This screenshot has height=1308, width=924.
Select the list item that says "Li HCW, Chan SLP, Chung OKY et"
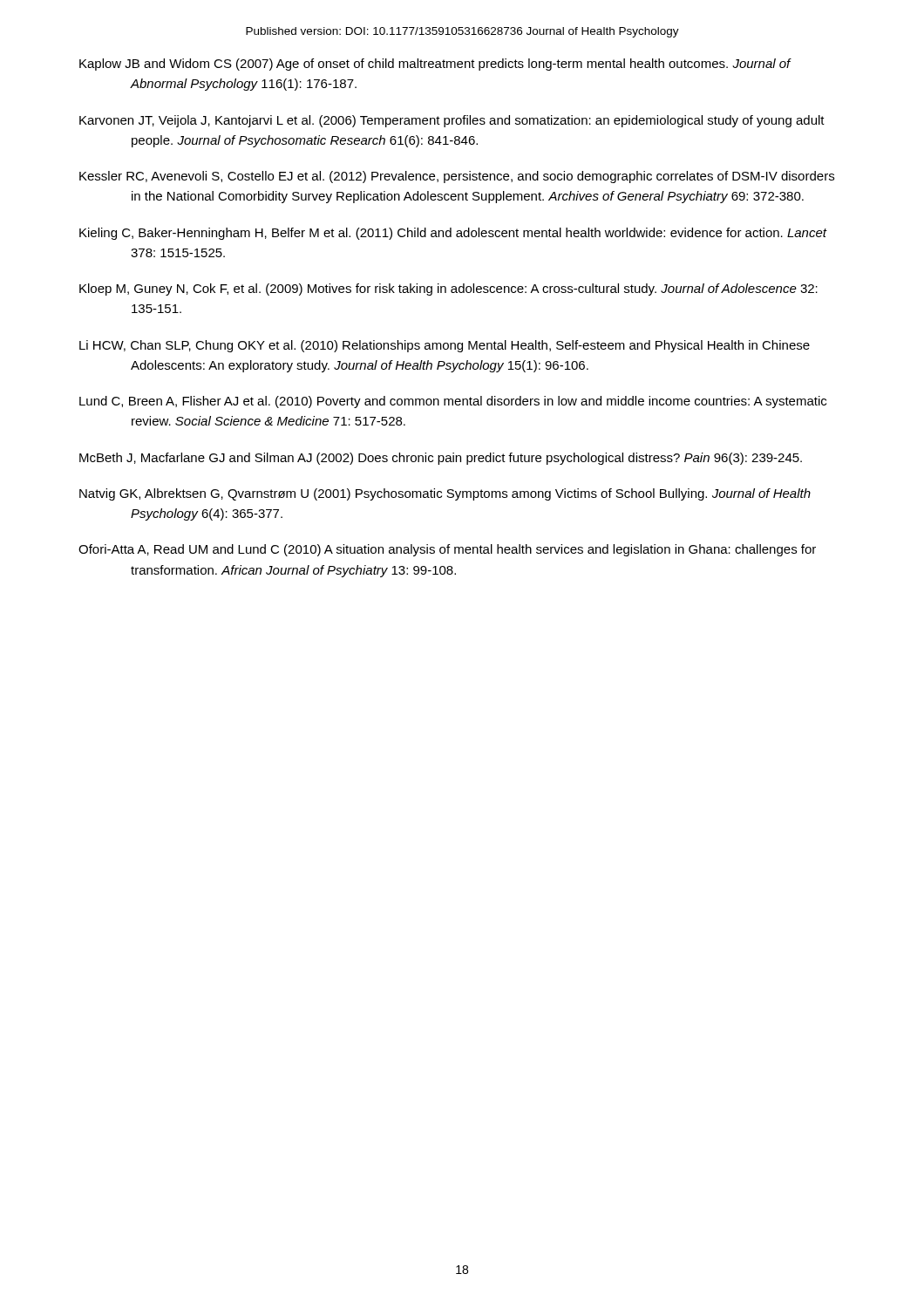tap(444, 355)
